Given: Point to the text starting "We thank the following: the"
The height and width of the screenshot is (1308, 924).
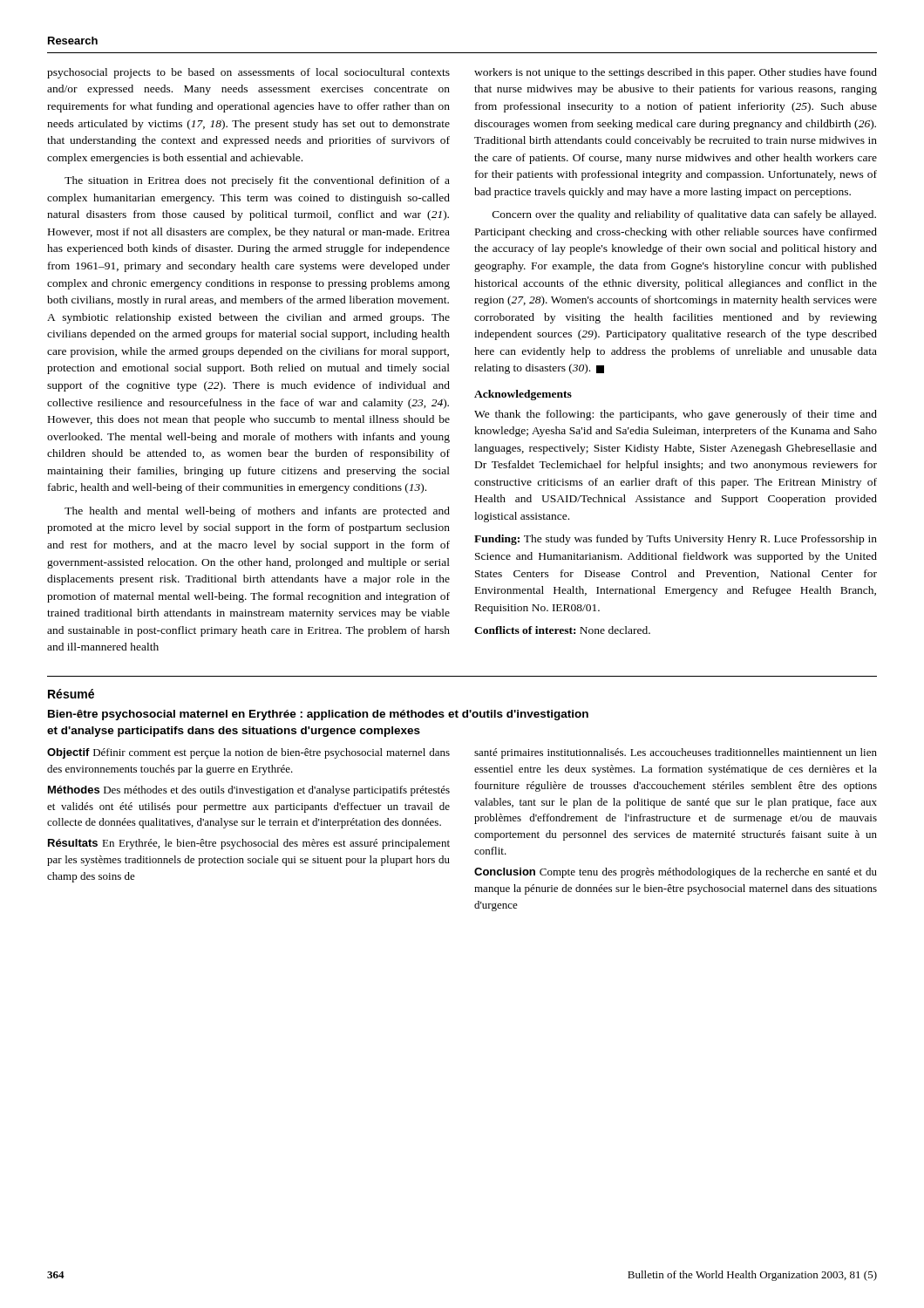Looking at the screenshot, I should click(x=676, y=465).
